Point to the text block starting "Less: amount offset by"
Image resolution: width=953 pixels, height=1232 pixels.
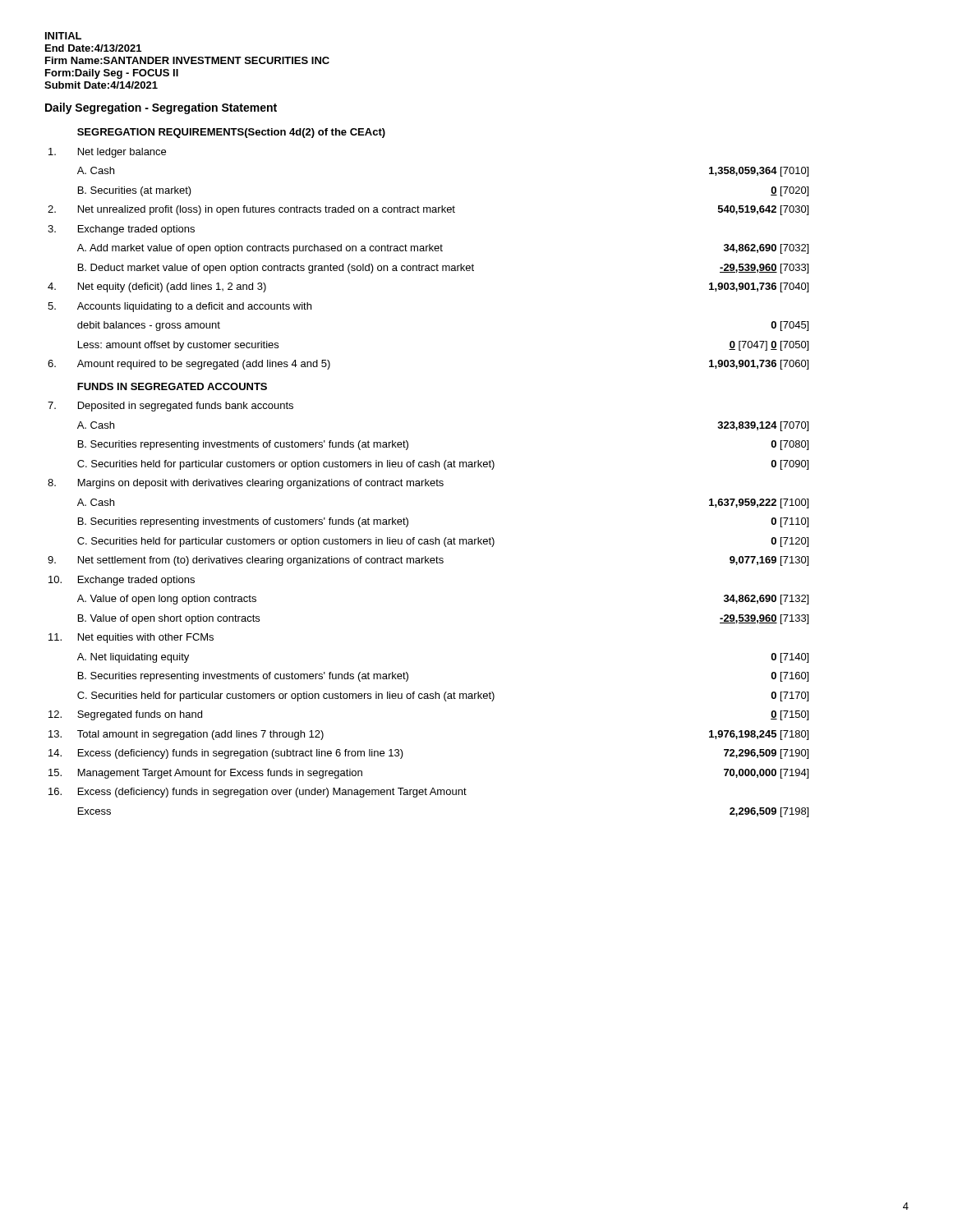coord(178,344)
